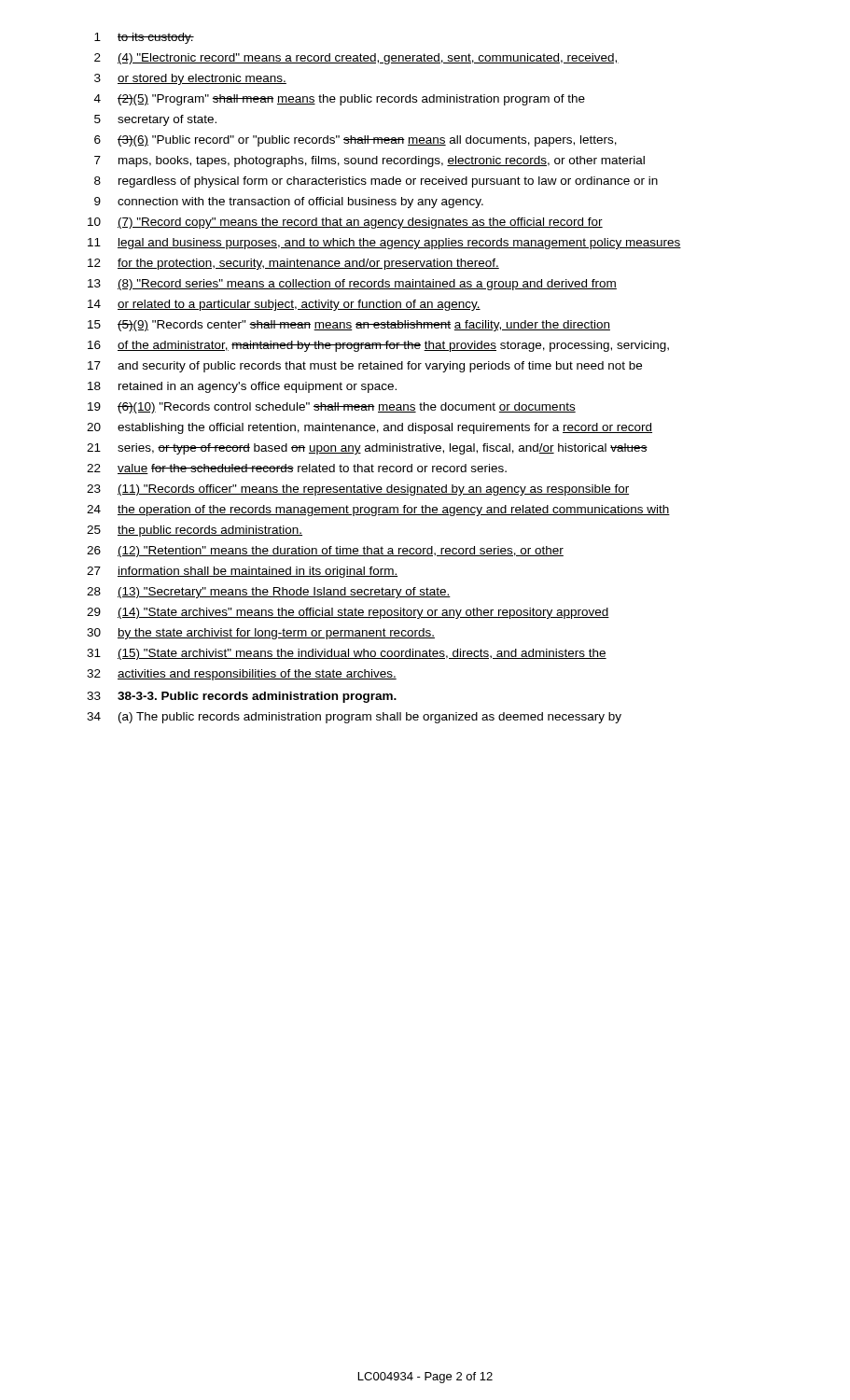Screen dimensions: 1400x850
Task: Point to the block beginning "17 and security of public records that must"
Action: tap(425, 366)
